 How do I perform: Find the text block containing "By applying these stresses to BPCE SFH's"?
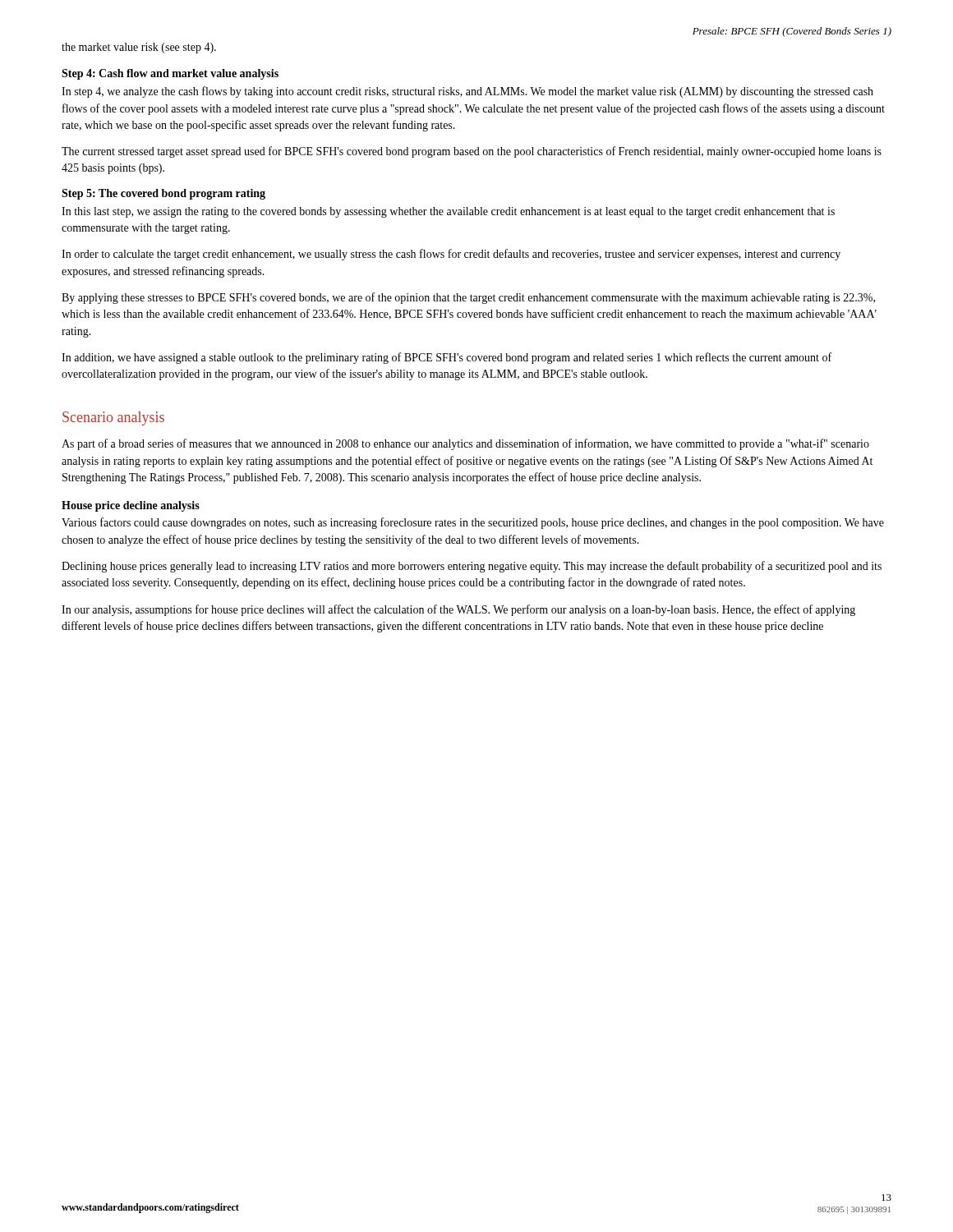476,315
